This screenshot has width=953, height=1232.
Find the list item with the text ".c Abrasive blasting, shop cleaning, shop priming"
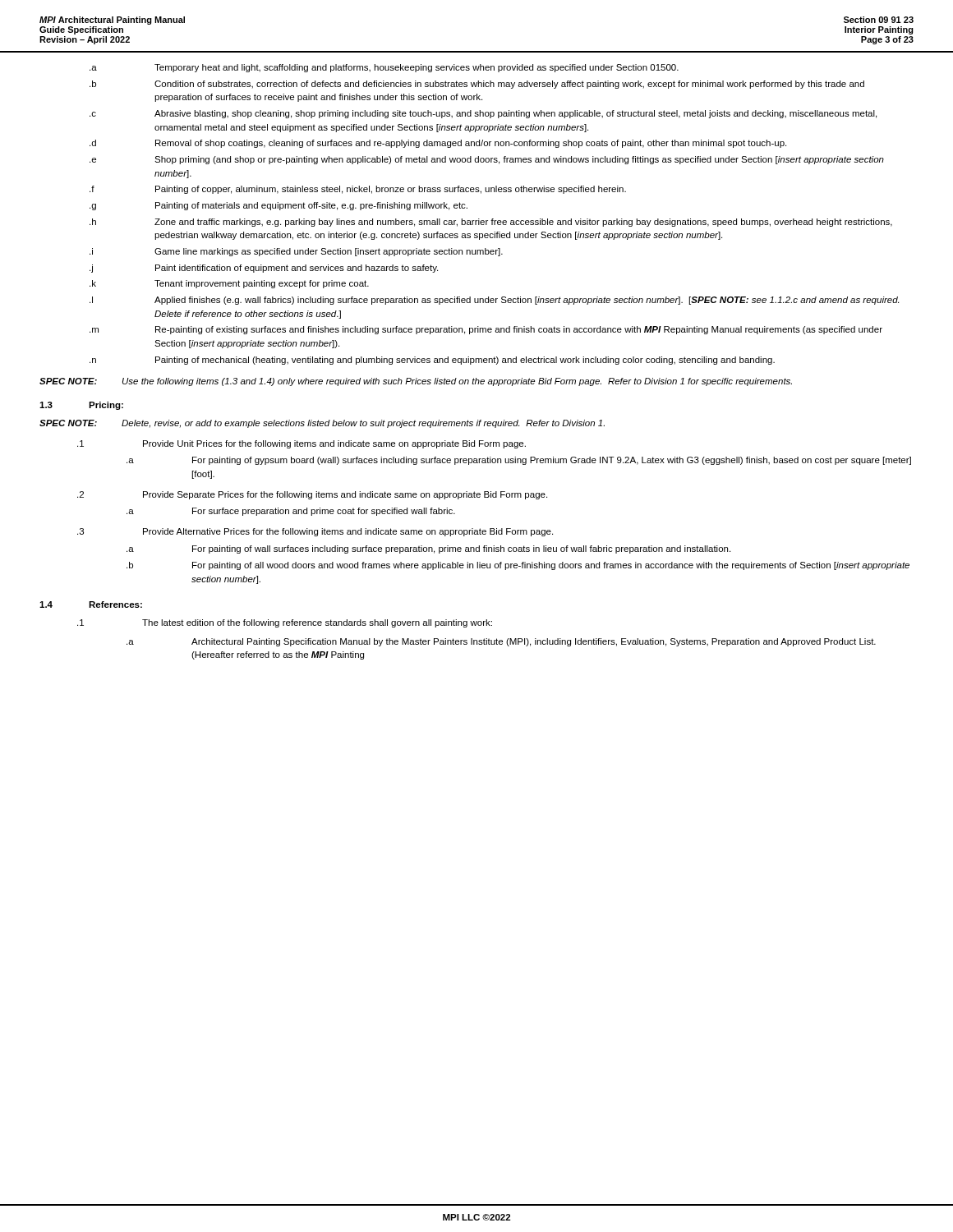[476, 120]
